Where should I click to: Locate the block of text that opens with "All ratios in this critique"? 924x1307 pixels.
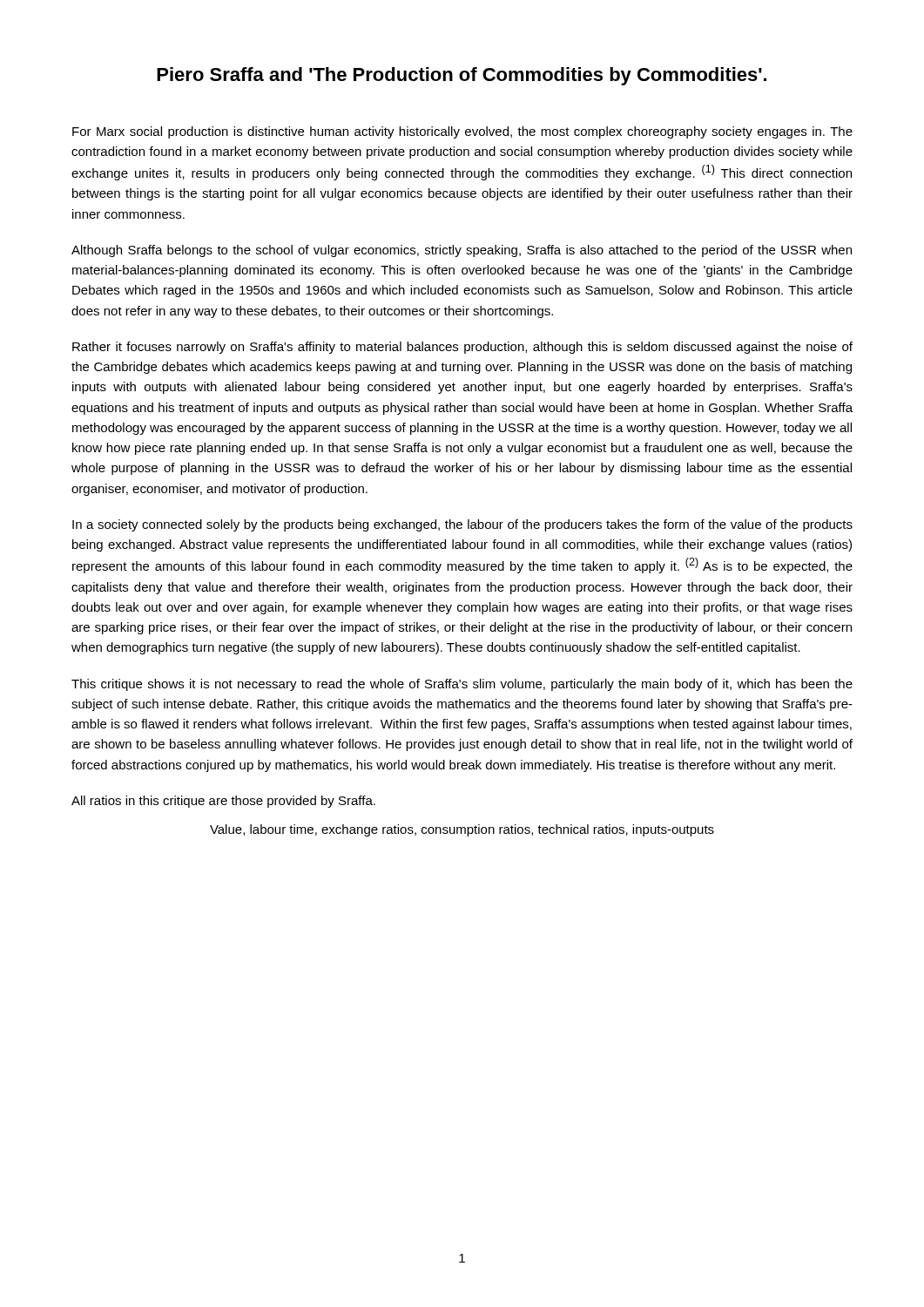(224, 800)
